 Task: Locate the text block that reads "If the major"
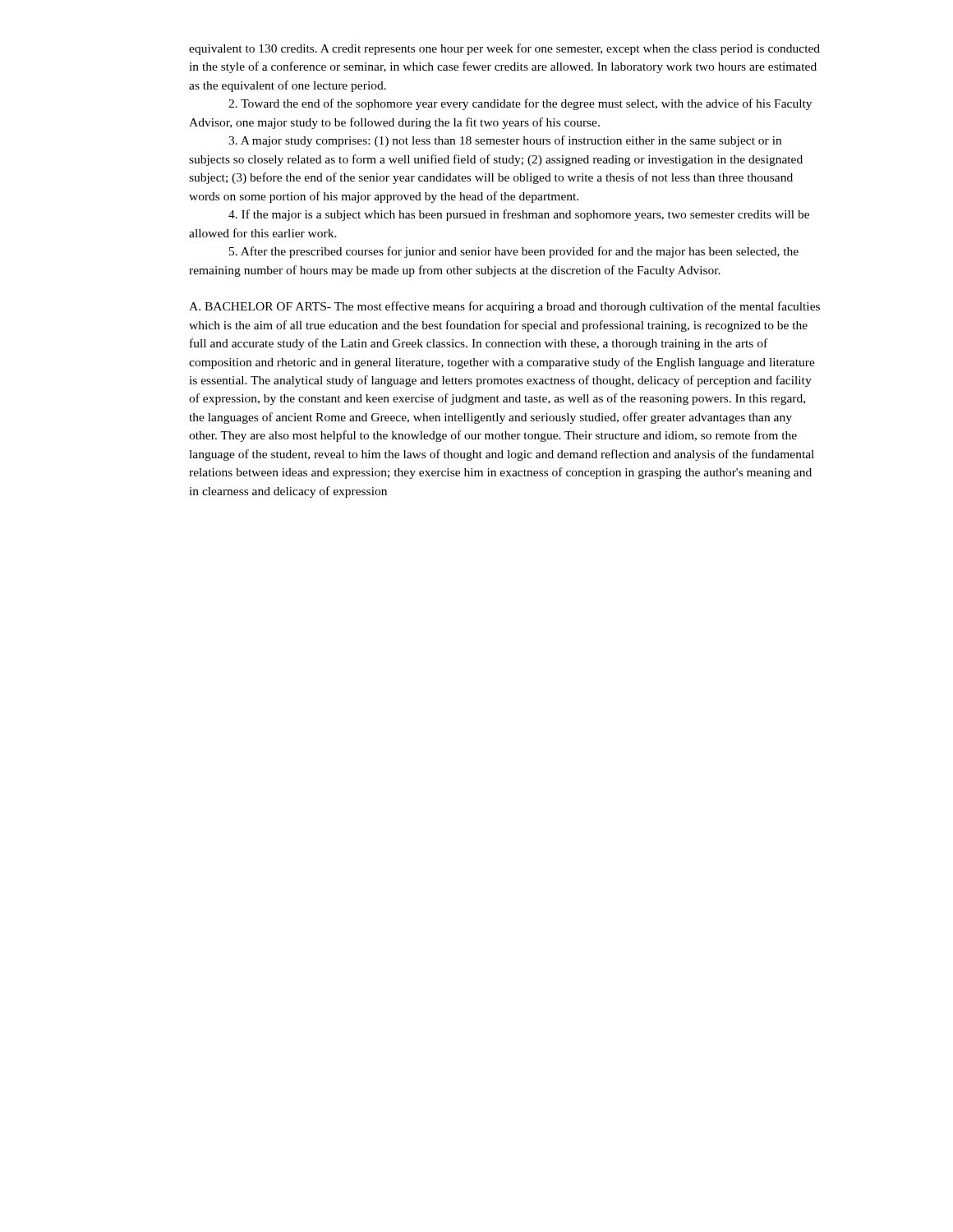499,223
